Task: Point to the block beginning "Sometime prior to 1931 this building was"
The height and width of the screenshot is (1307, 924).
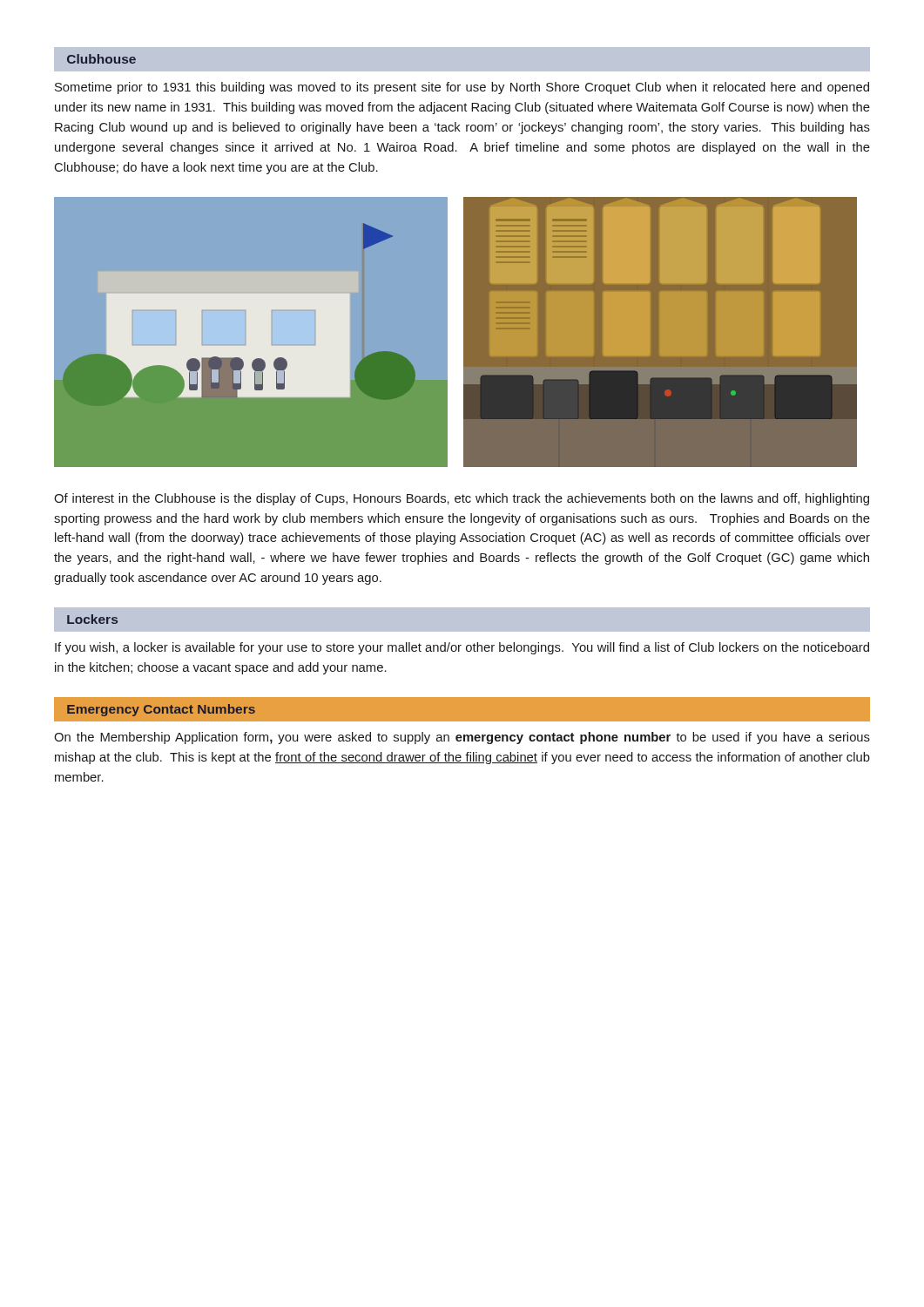Action: 462,127
